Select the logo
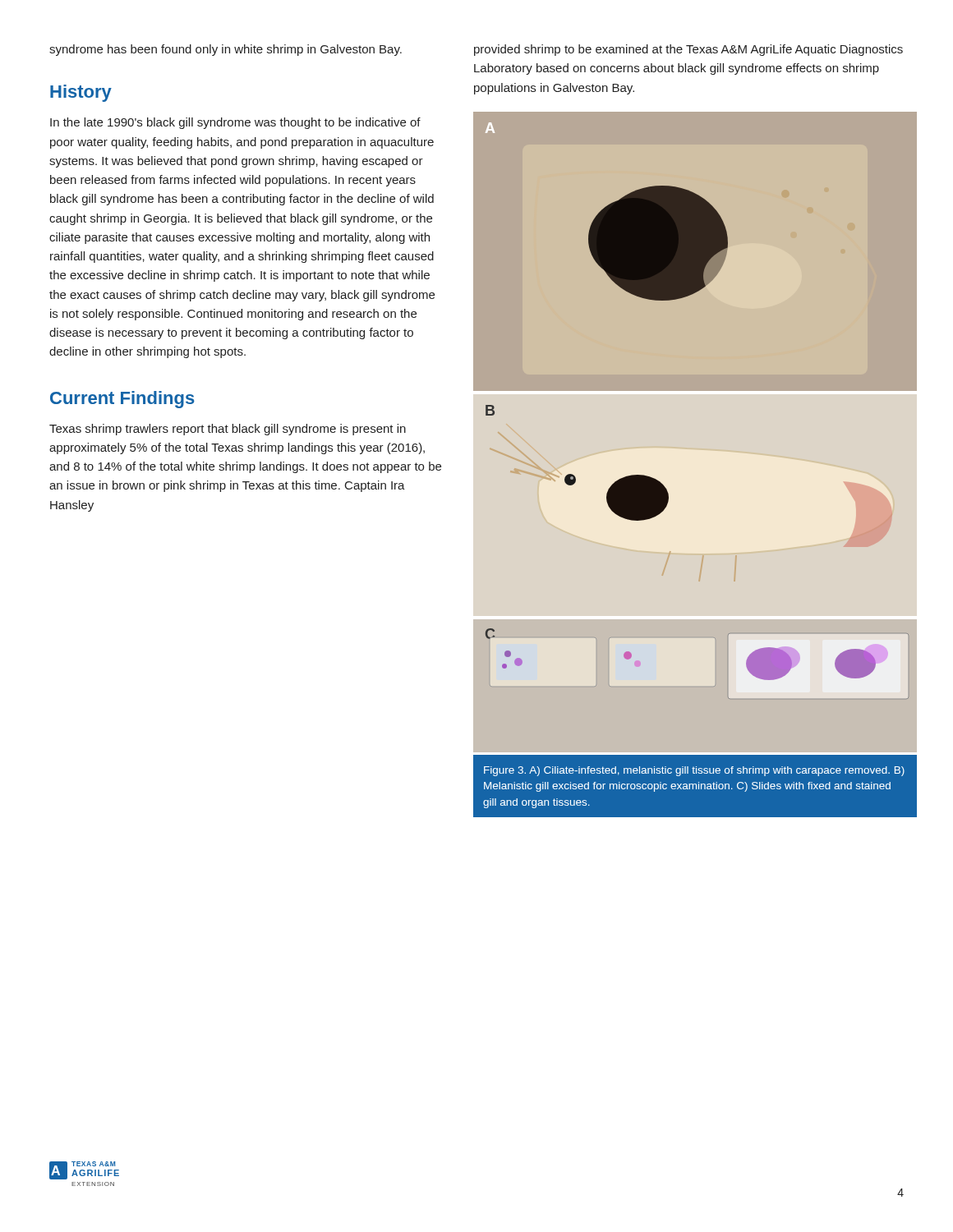Screen dimensions: 1232x953 coord(103,1176)
